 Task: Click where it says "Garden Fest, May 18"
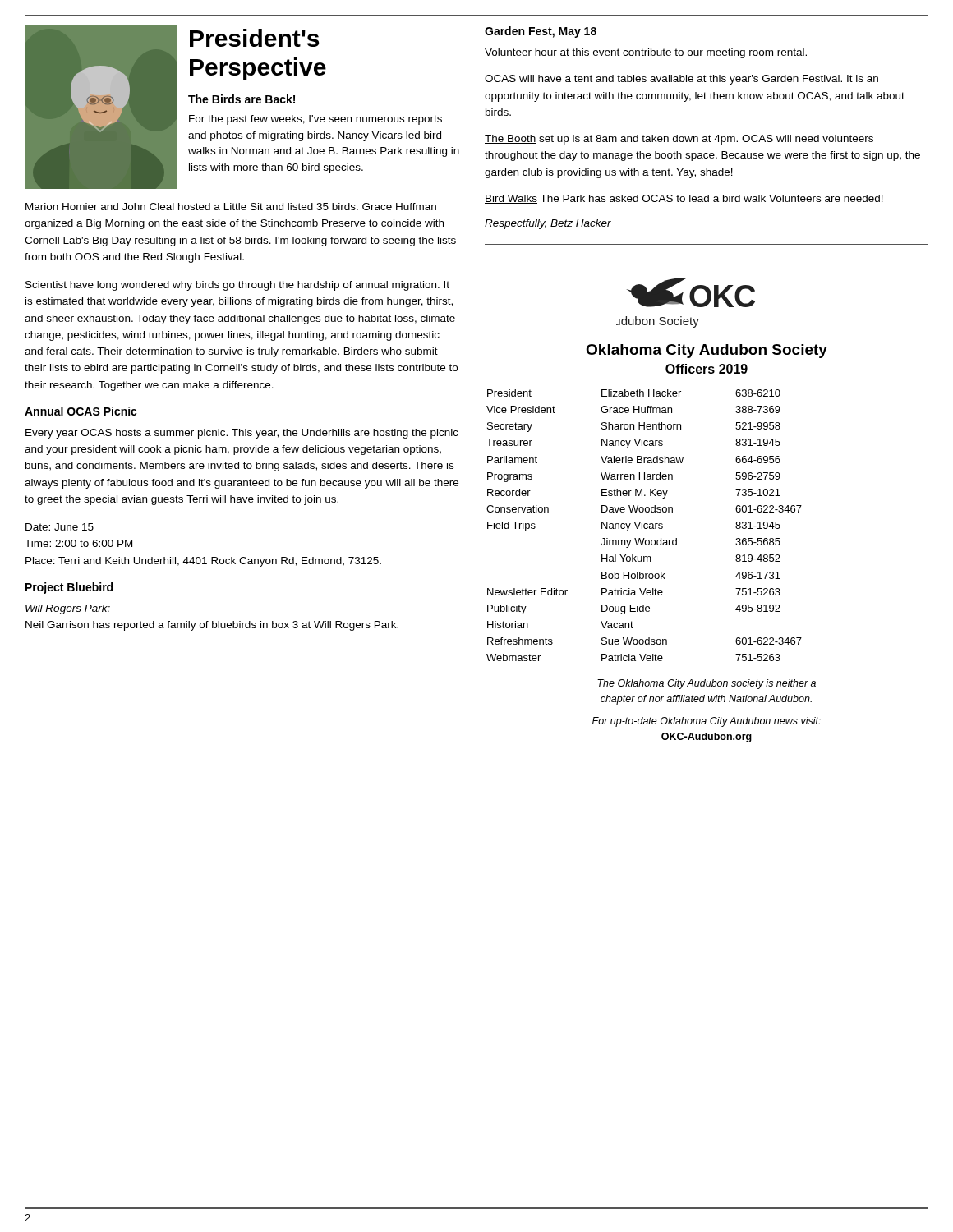[541, 31]
